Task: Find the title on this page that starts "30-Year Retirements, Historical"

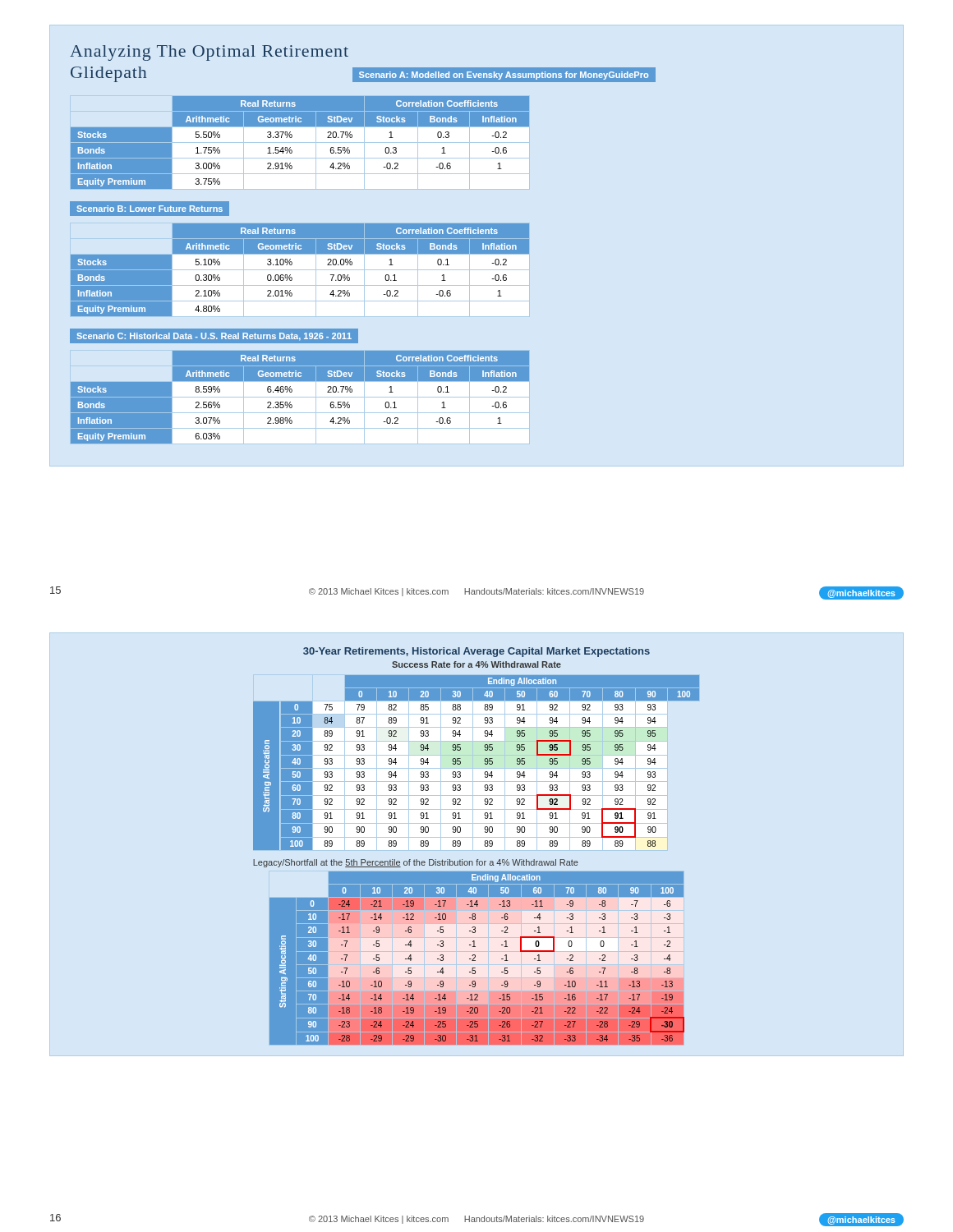Action: [476, 651]
